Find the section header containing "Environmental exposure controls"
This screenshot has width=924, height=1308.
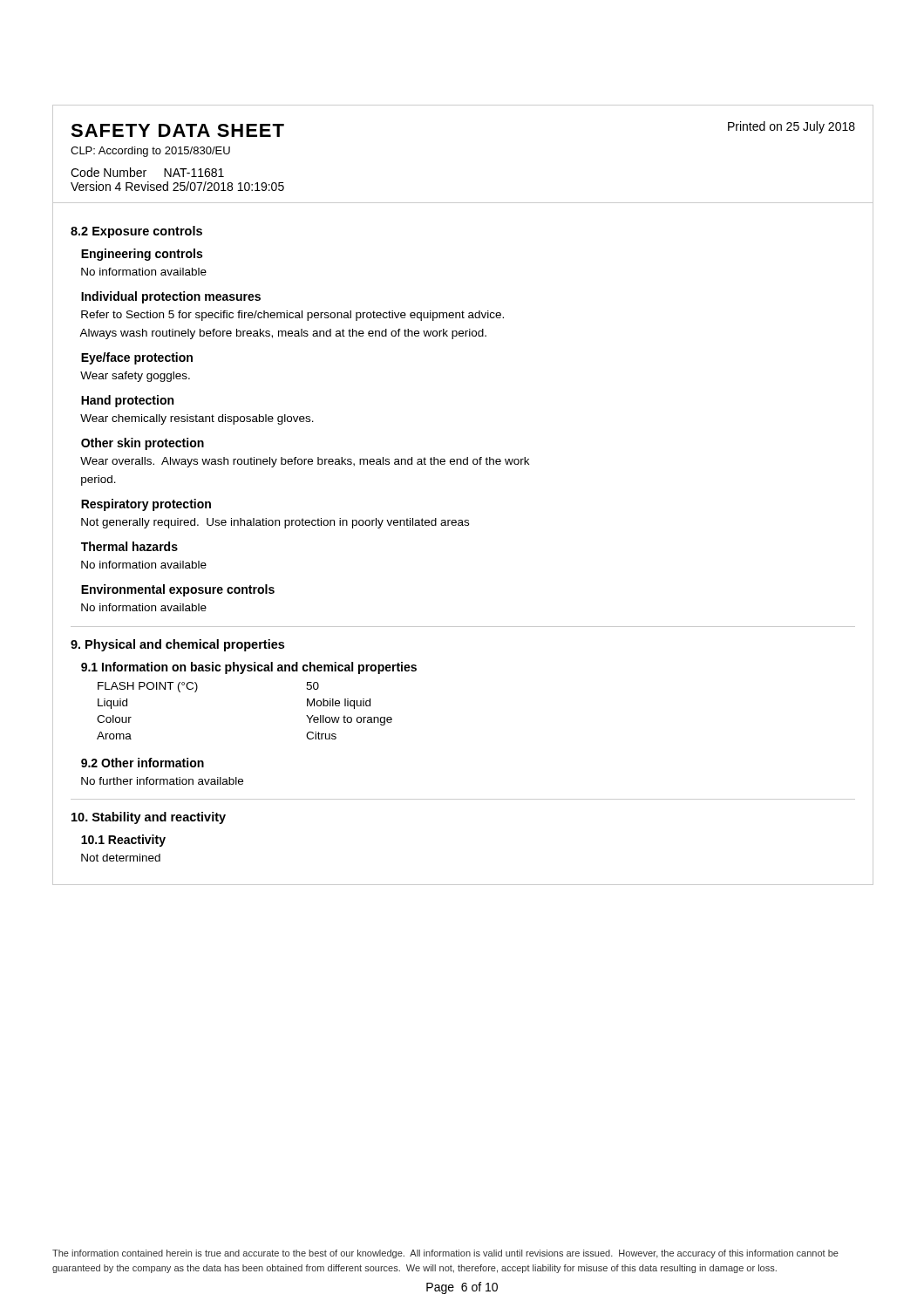pos(173,590)
